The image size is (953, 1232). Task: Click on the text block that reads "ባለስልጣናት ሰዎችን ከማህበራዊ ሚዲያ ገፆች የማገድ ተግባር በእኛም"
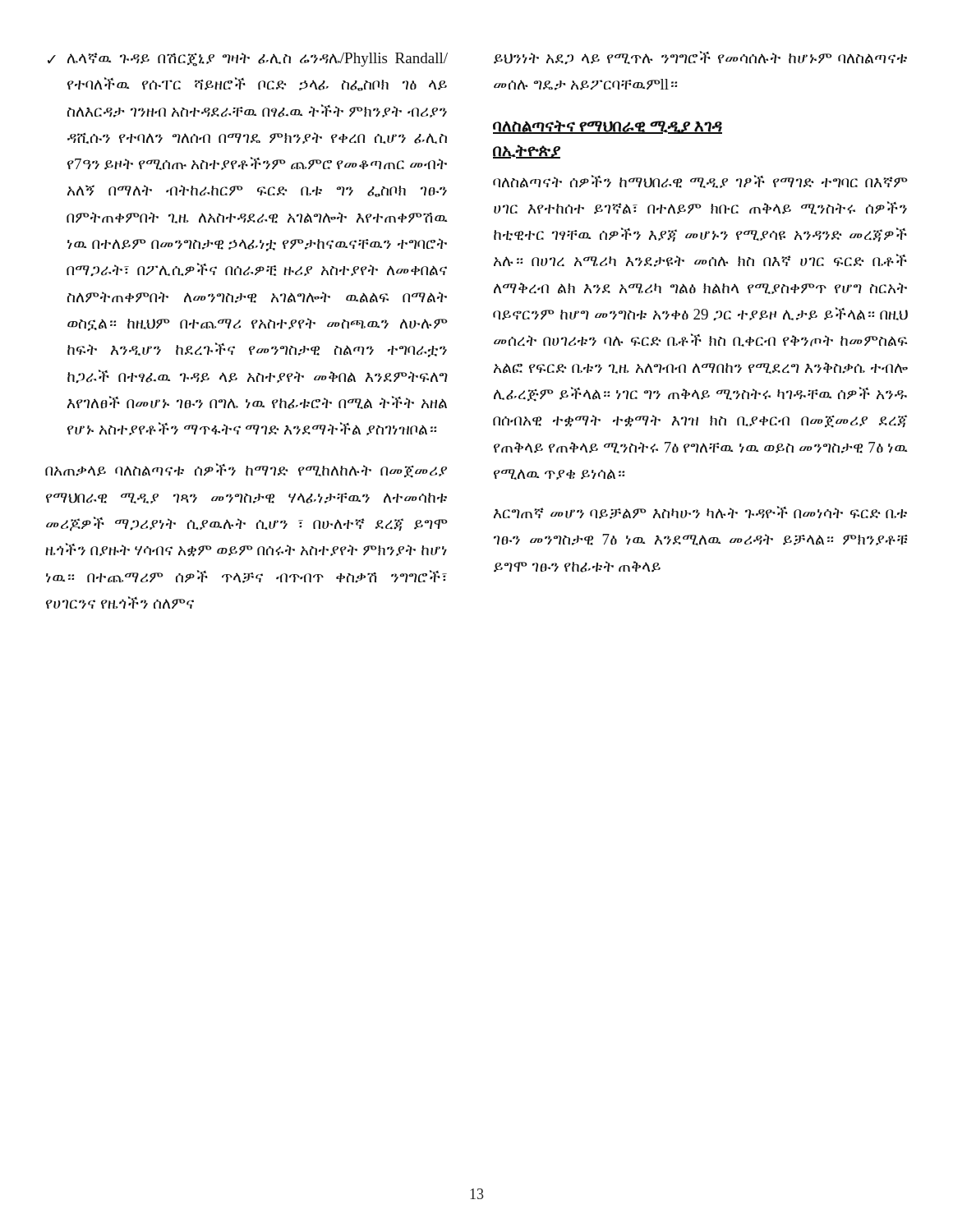tap(700, 327)
